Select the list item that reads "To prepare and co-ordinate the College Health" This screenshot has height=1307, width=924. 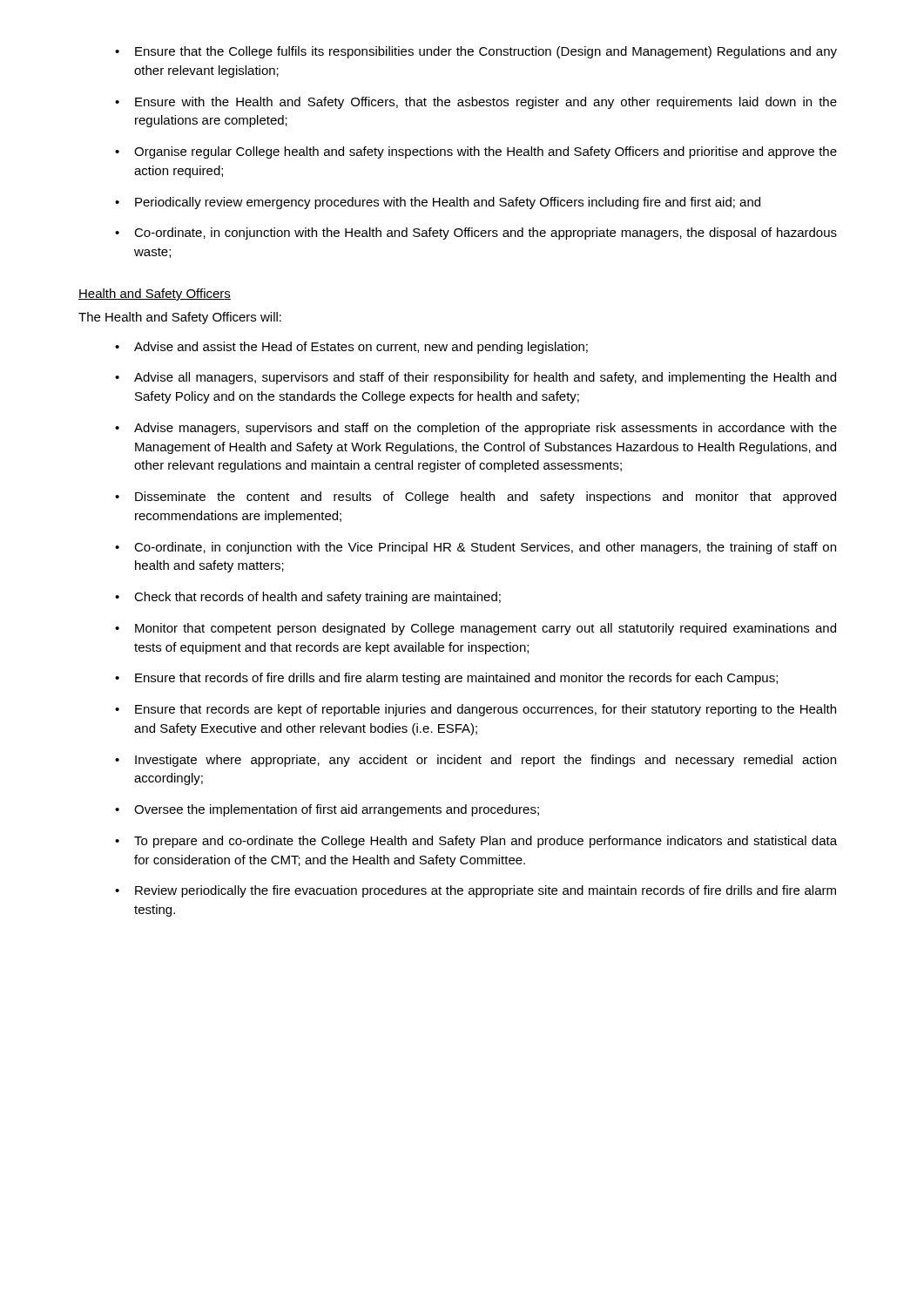coord(485,850)
